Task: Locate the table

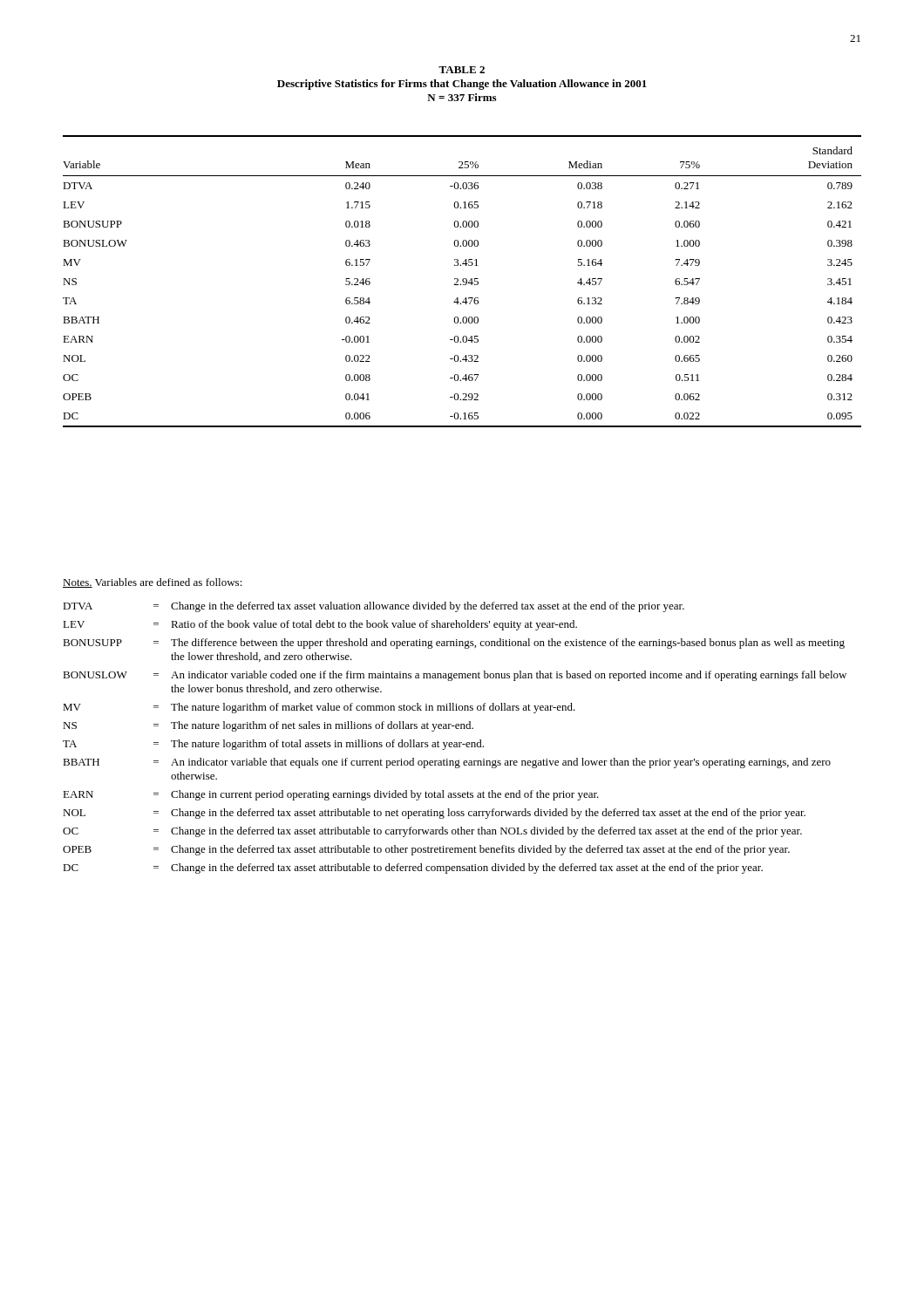Action: [x=462, y=281]
